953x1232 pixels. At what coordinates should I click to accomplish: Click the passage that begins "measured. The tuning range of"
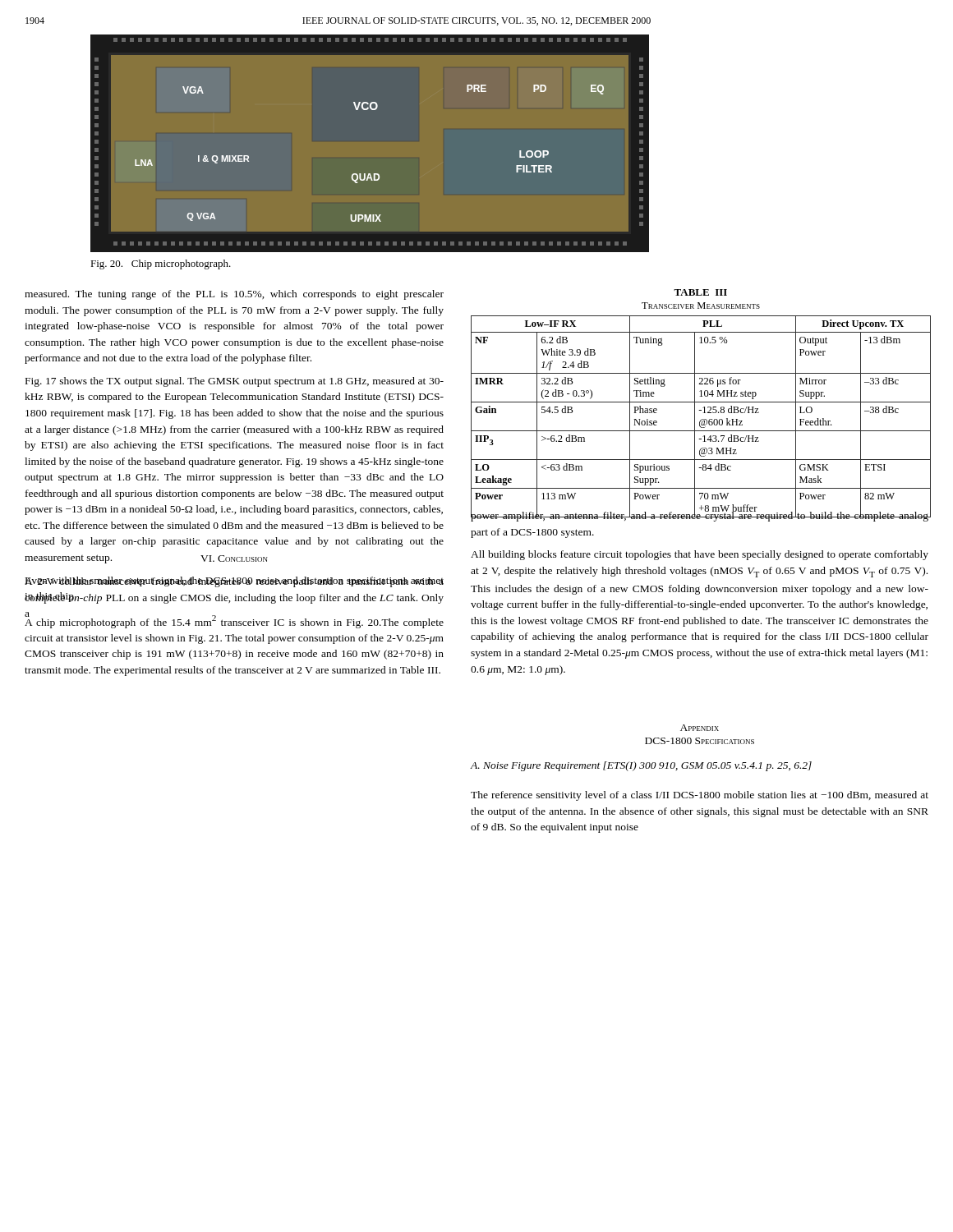(x=234, y=482)
